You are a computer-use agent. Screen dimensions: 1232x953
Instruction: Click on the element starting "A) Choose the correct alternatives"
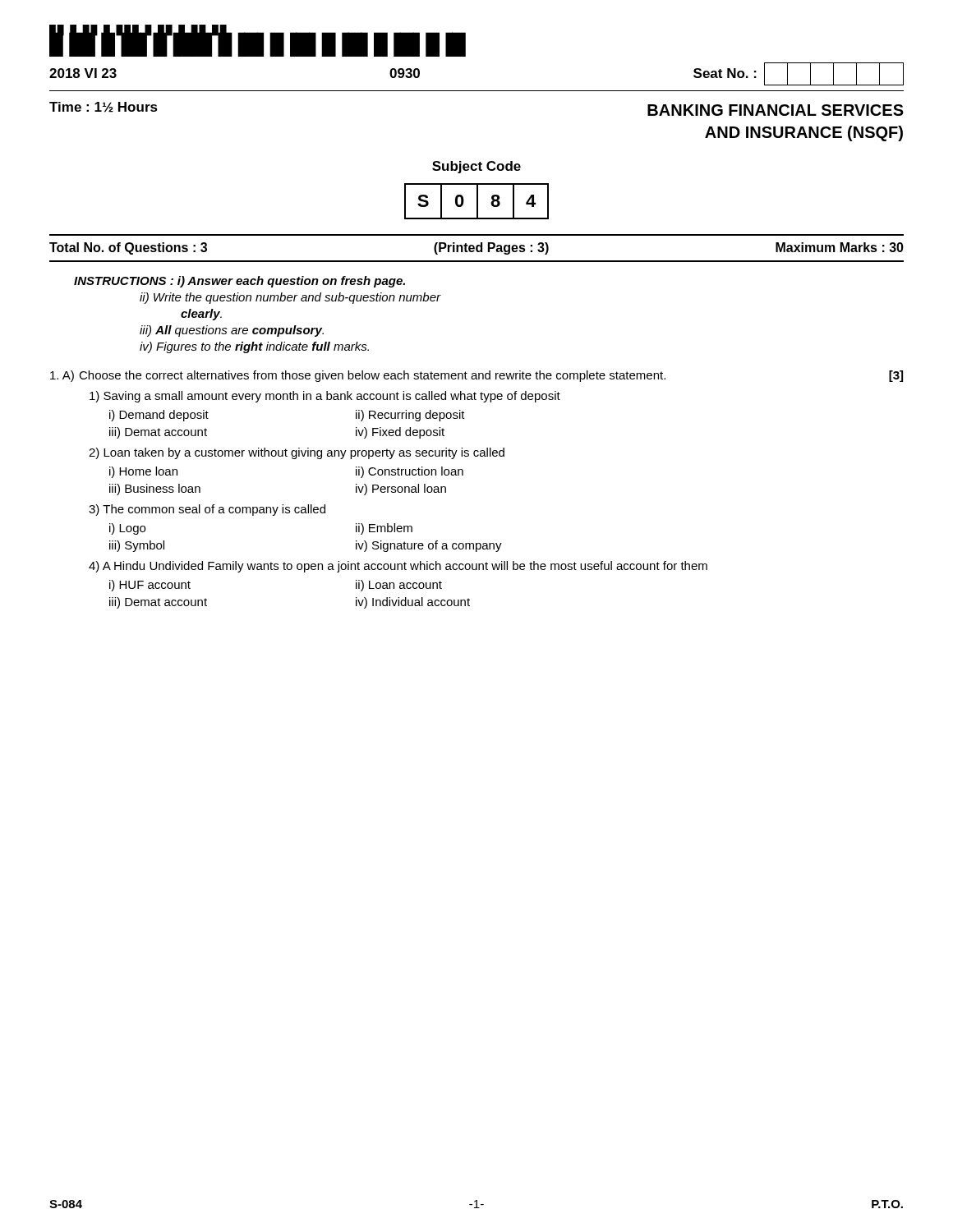tap(476, 375)
